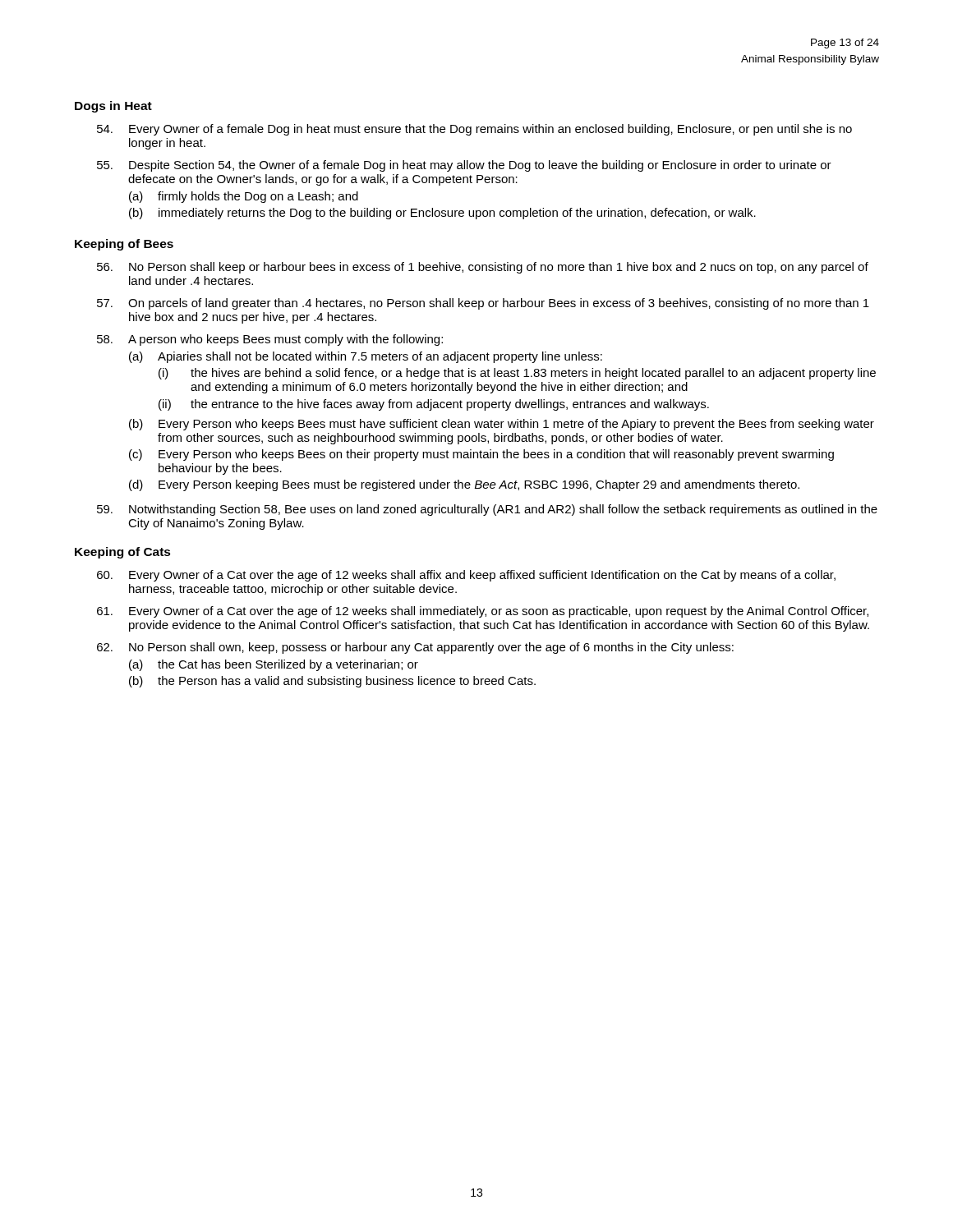Viewport: 953px width, 1232px height.
Task: Find "Dogs in Heat" on this page
Action: click(113, 106)
